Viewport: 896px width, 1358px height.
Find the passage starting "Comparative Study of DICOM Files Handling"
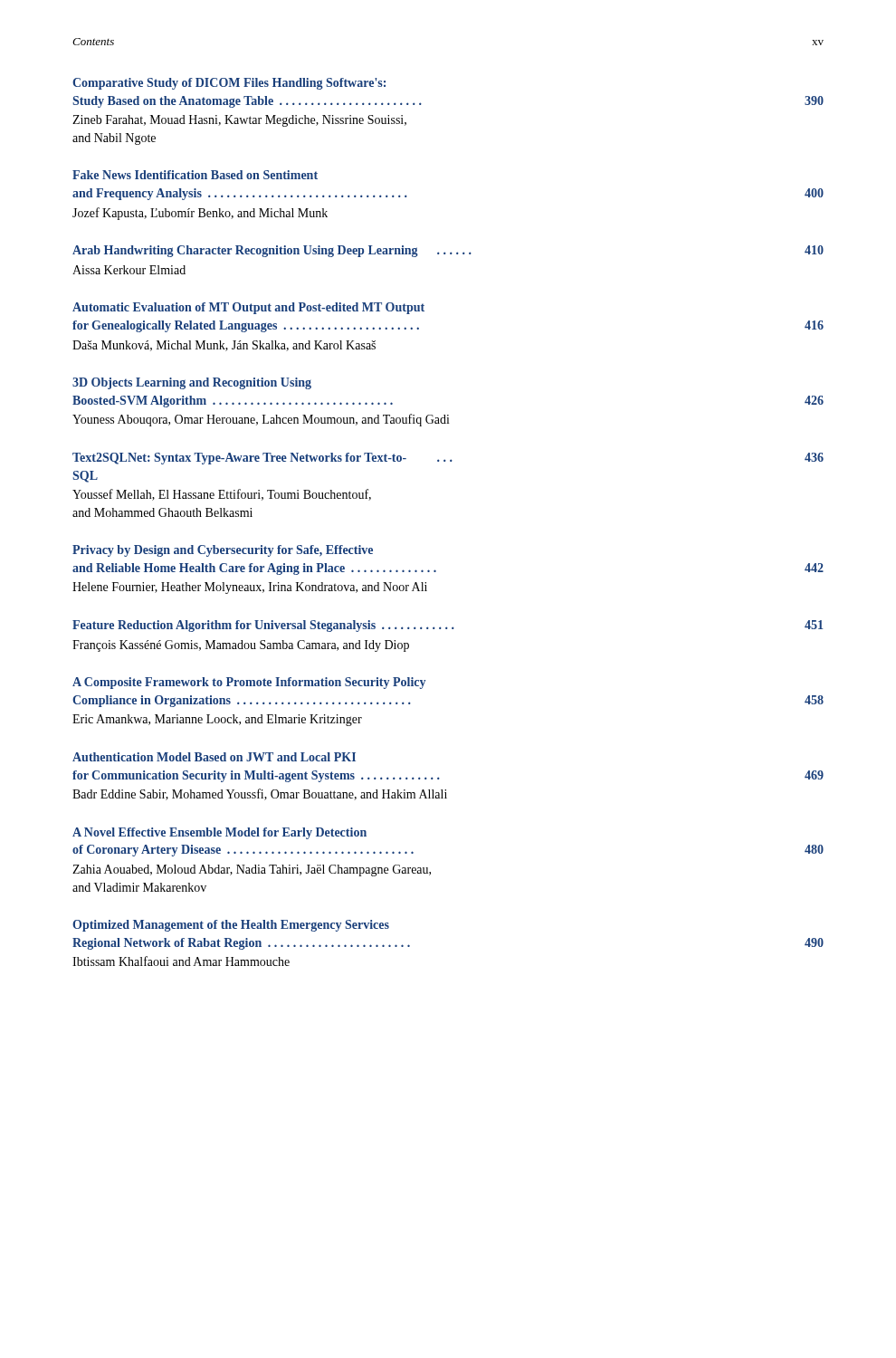(229, 84)
